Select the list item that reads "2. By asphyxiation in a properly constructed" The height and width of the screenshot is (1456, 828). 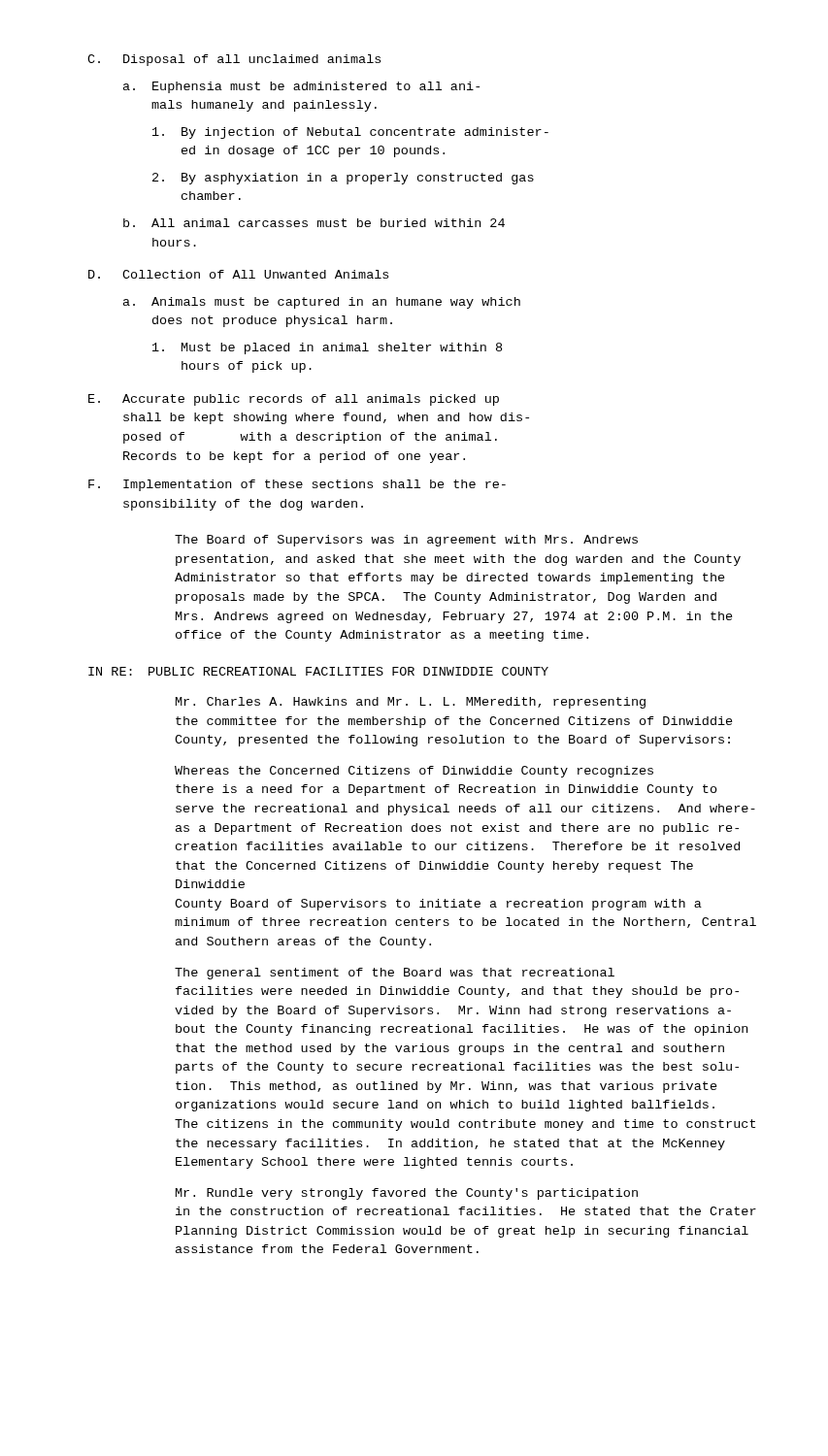click(x=343, y=188)
